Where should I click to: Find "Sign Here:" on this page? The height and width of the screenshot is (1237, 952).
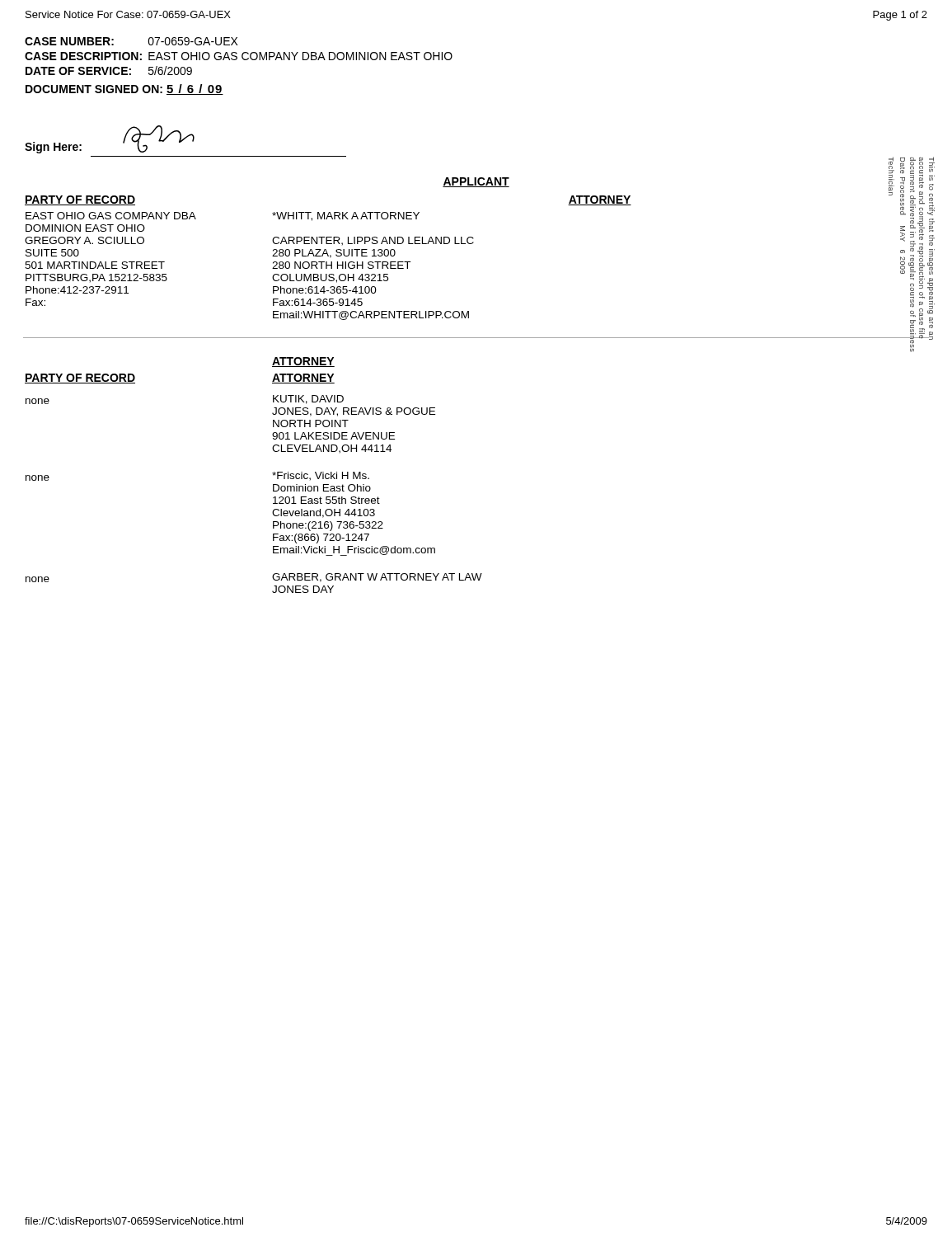click(x=185, y=134)
